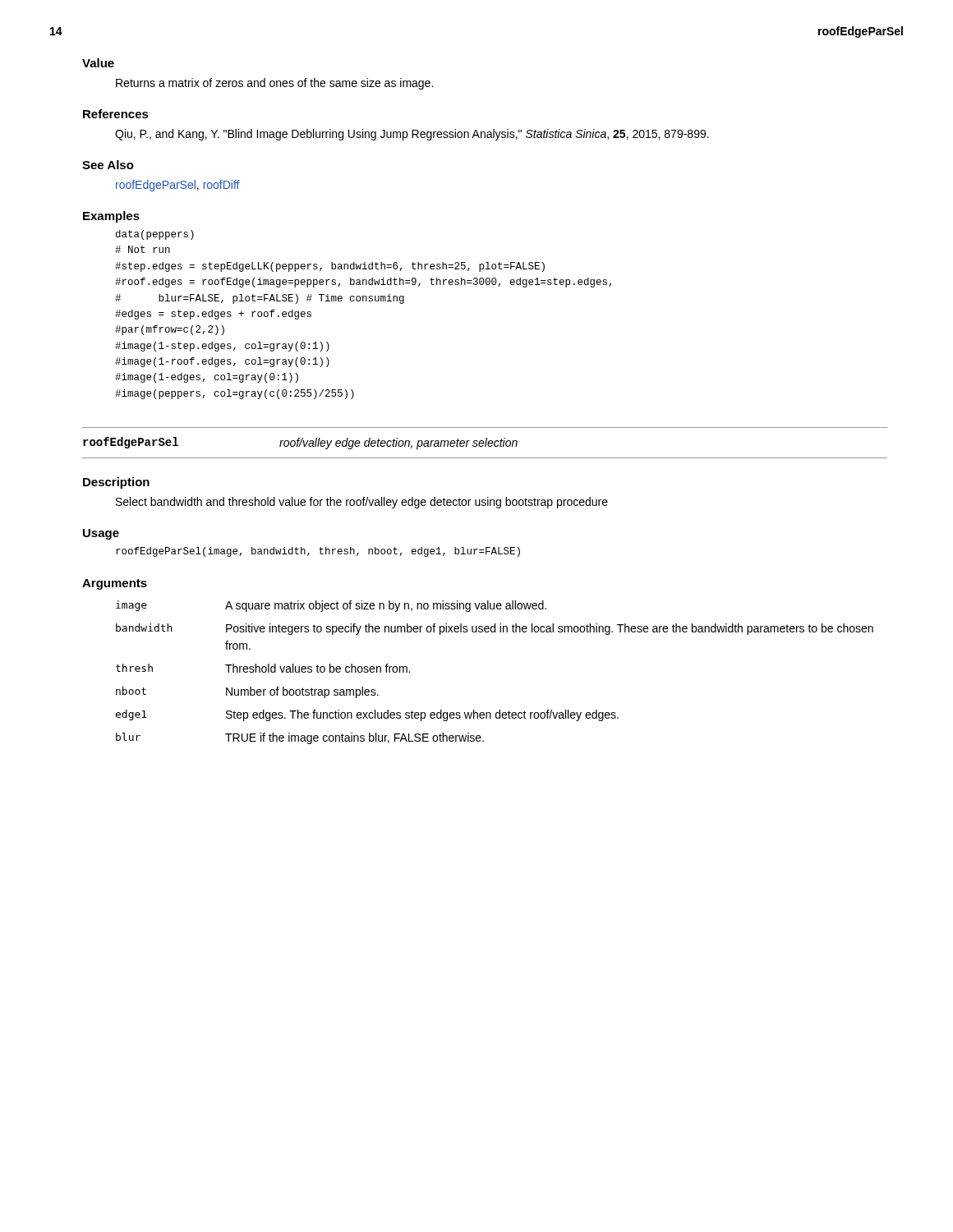This screenshot has height=1232, width=953.
Task: Click on the section header containing "roofEdgeParSel roof/valley edge detection, parameter"
Action: coord(300,443)
